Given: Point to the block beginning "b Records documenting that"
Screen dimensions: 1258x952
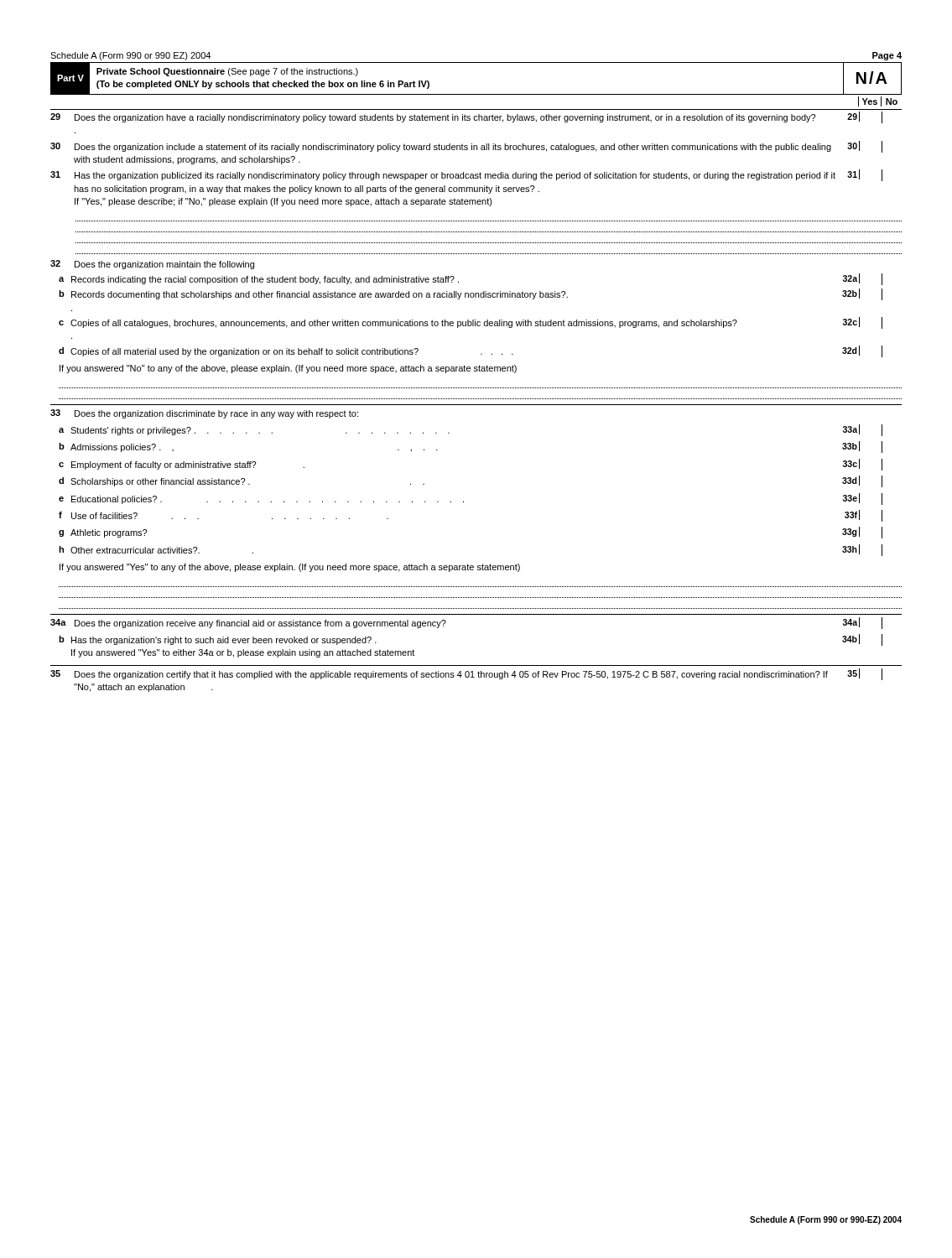Looking at the screenshot, I should [x=480, y=302].
